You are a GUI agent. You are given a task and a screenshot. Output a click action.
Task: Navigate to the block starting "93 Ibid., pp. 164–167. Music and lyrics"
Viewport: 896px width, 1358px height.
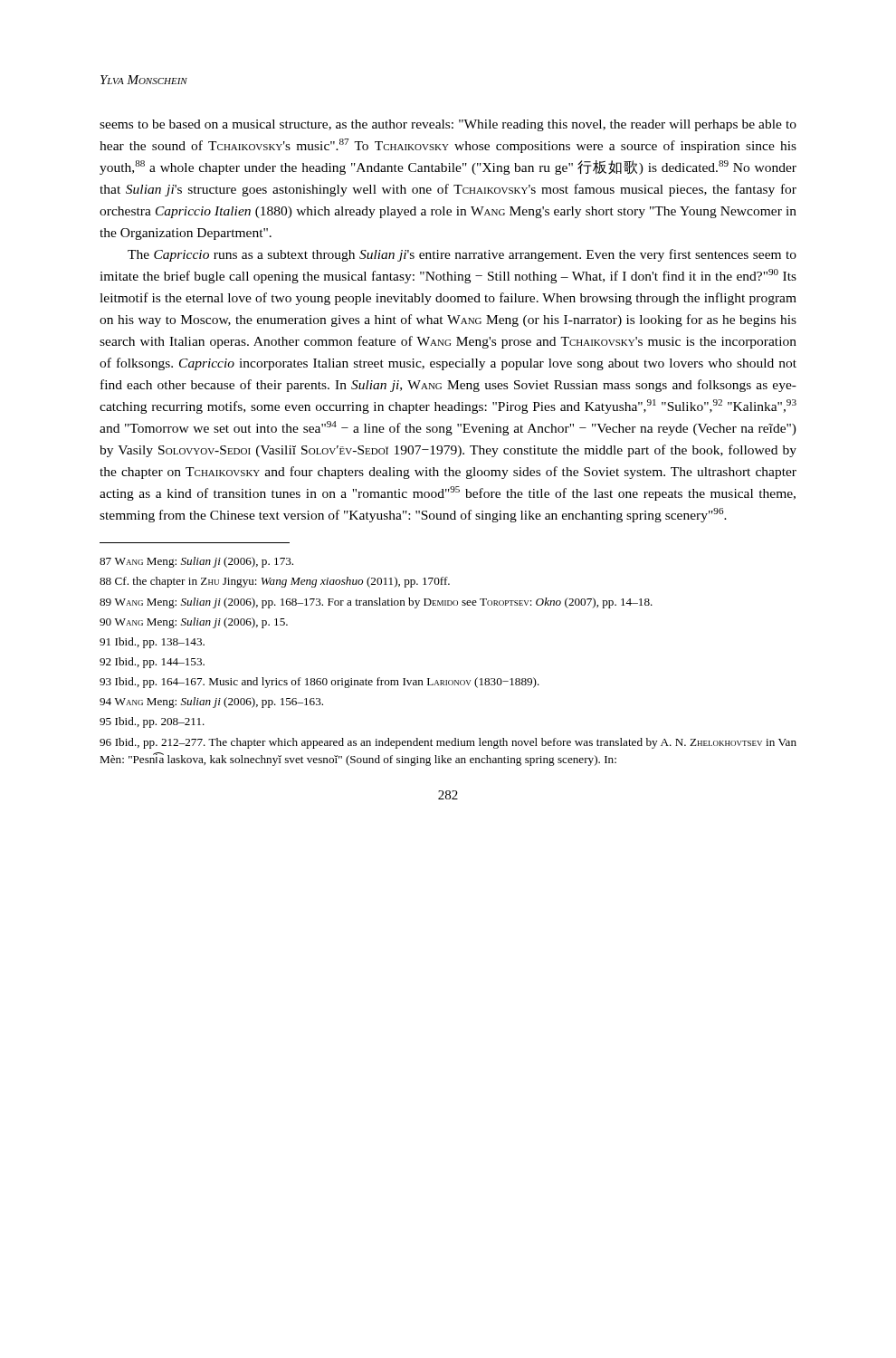click(320, 681)
